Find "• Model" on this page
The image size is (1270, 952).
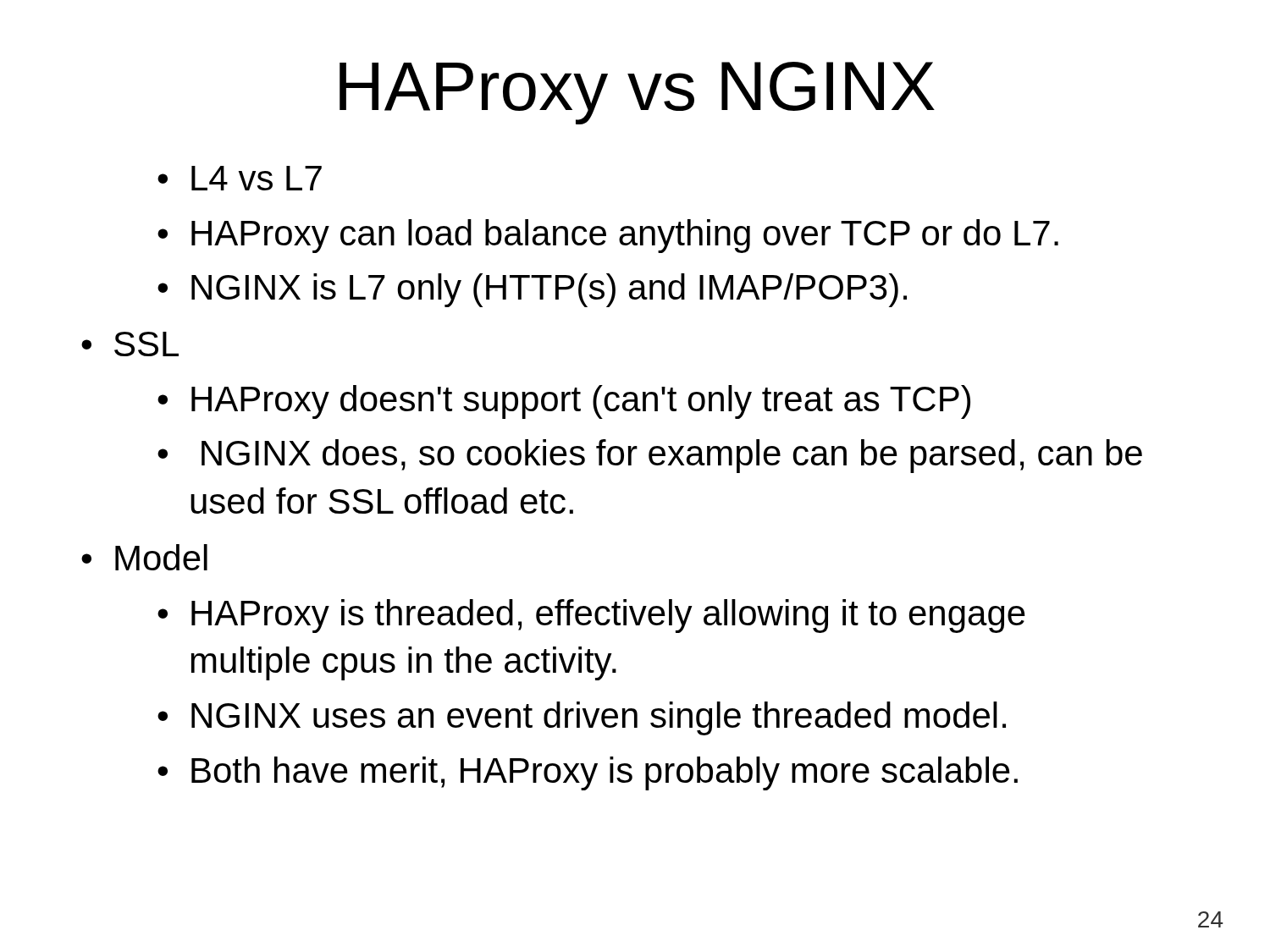(144, 557)
